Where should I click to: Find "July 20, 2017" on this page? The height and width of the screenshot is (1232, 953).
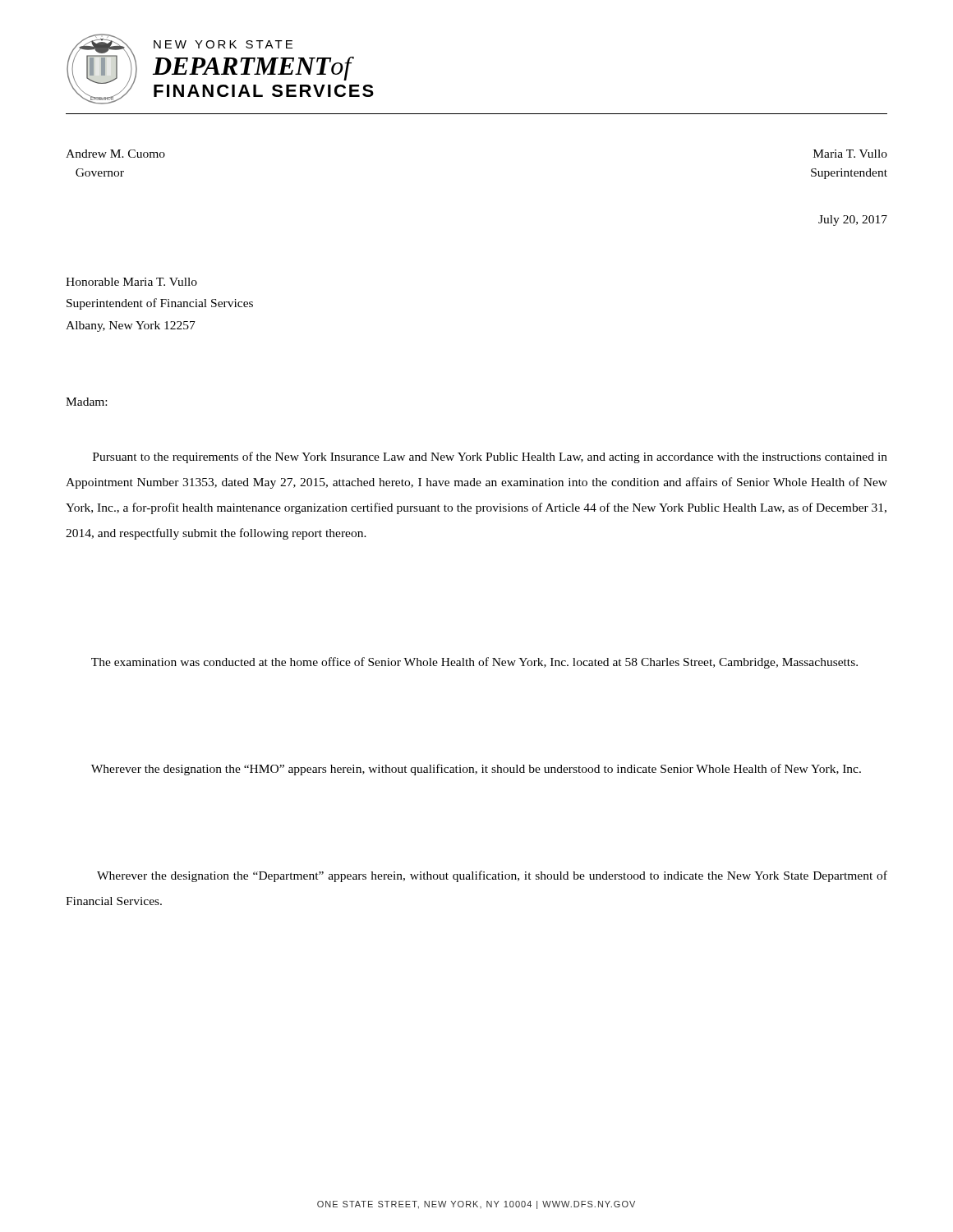(x=853, y=219)
